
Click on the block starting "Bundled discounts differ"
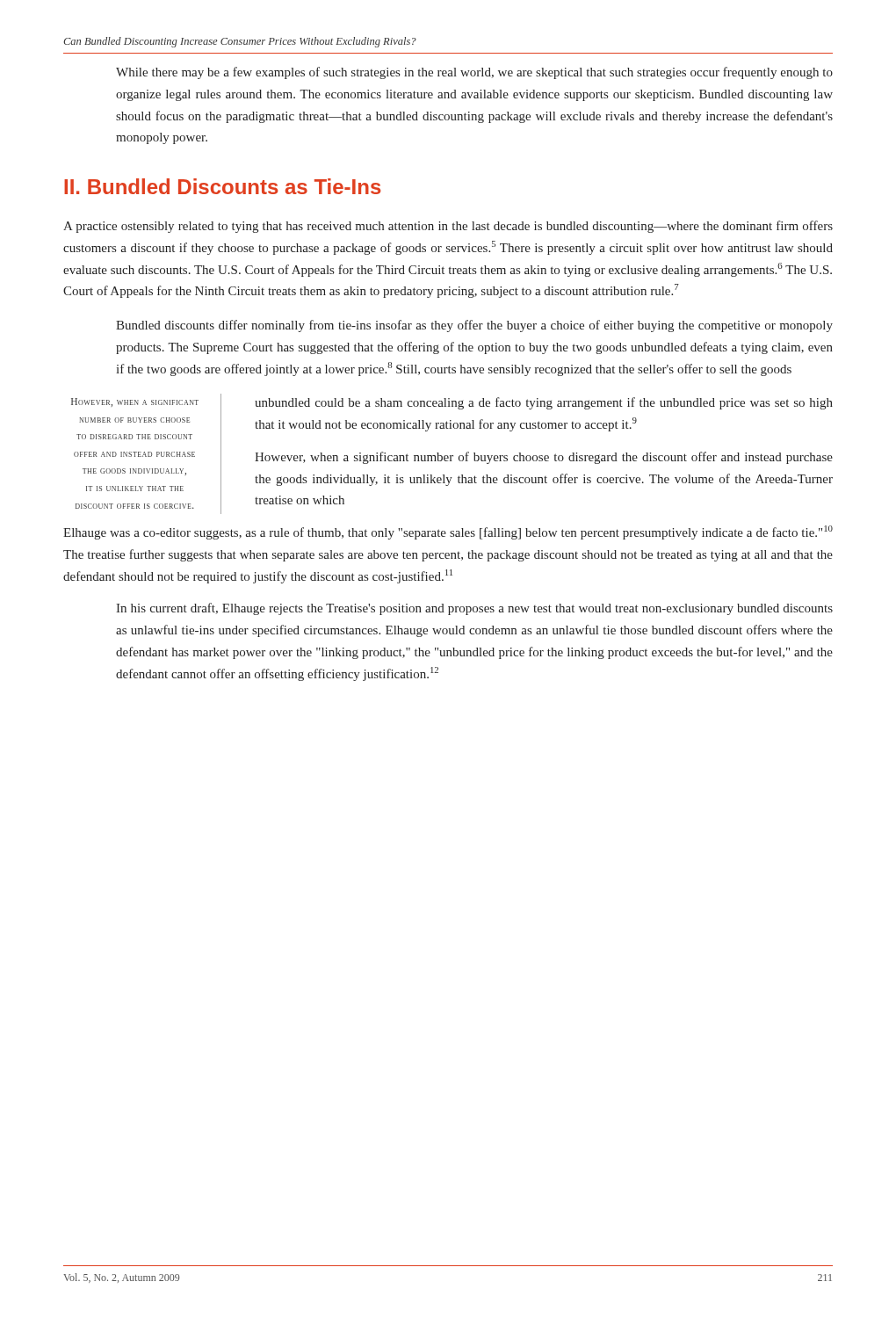[x=448, y=347]
